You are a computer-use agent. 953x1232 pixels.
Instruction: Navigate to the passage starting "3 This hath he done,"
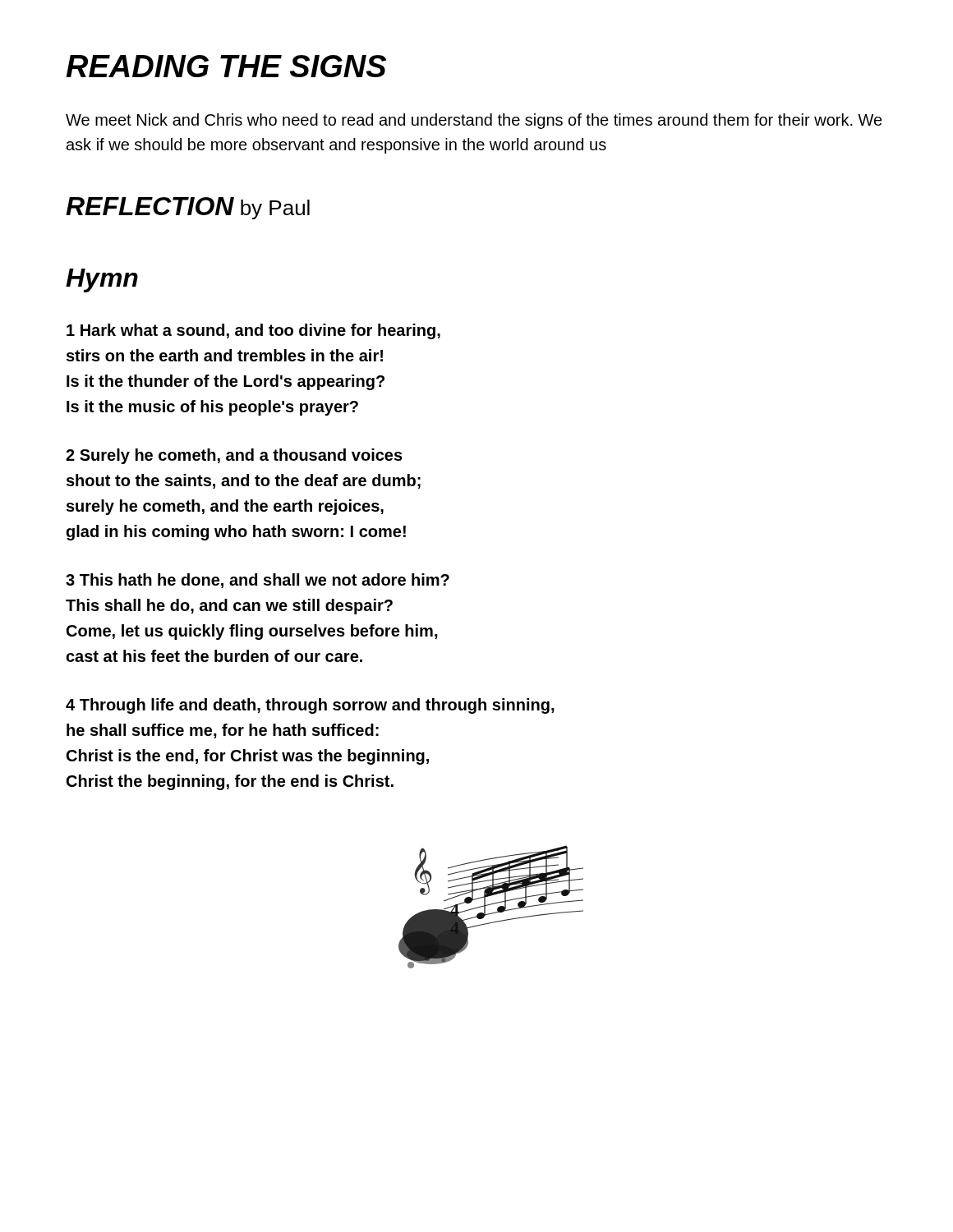click(x=258, y=618)
